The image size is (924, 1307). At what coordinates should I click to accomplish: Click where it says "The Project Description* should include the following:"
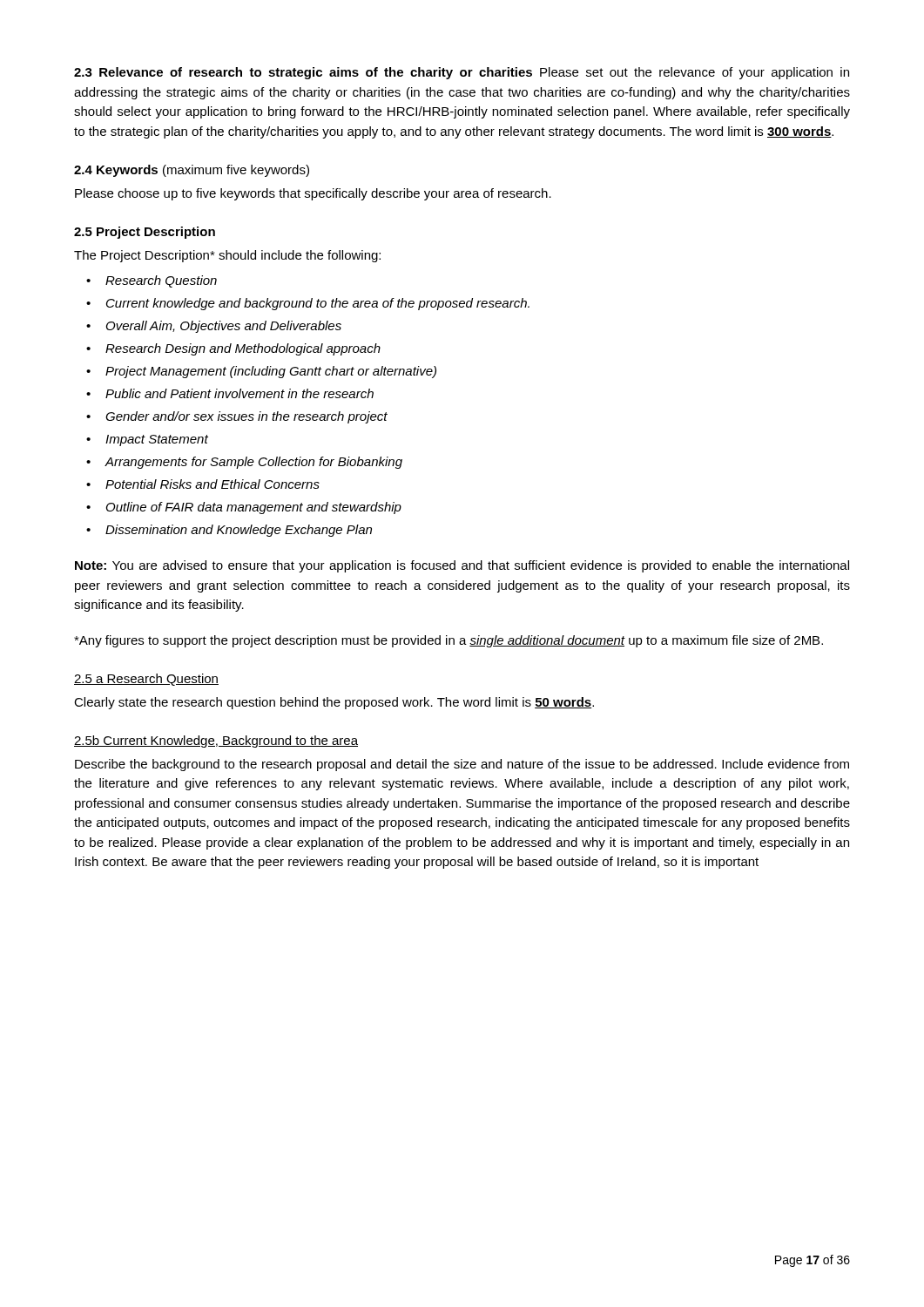click(x=227, y=256)
